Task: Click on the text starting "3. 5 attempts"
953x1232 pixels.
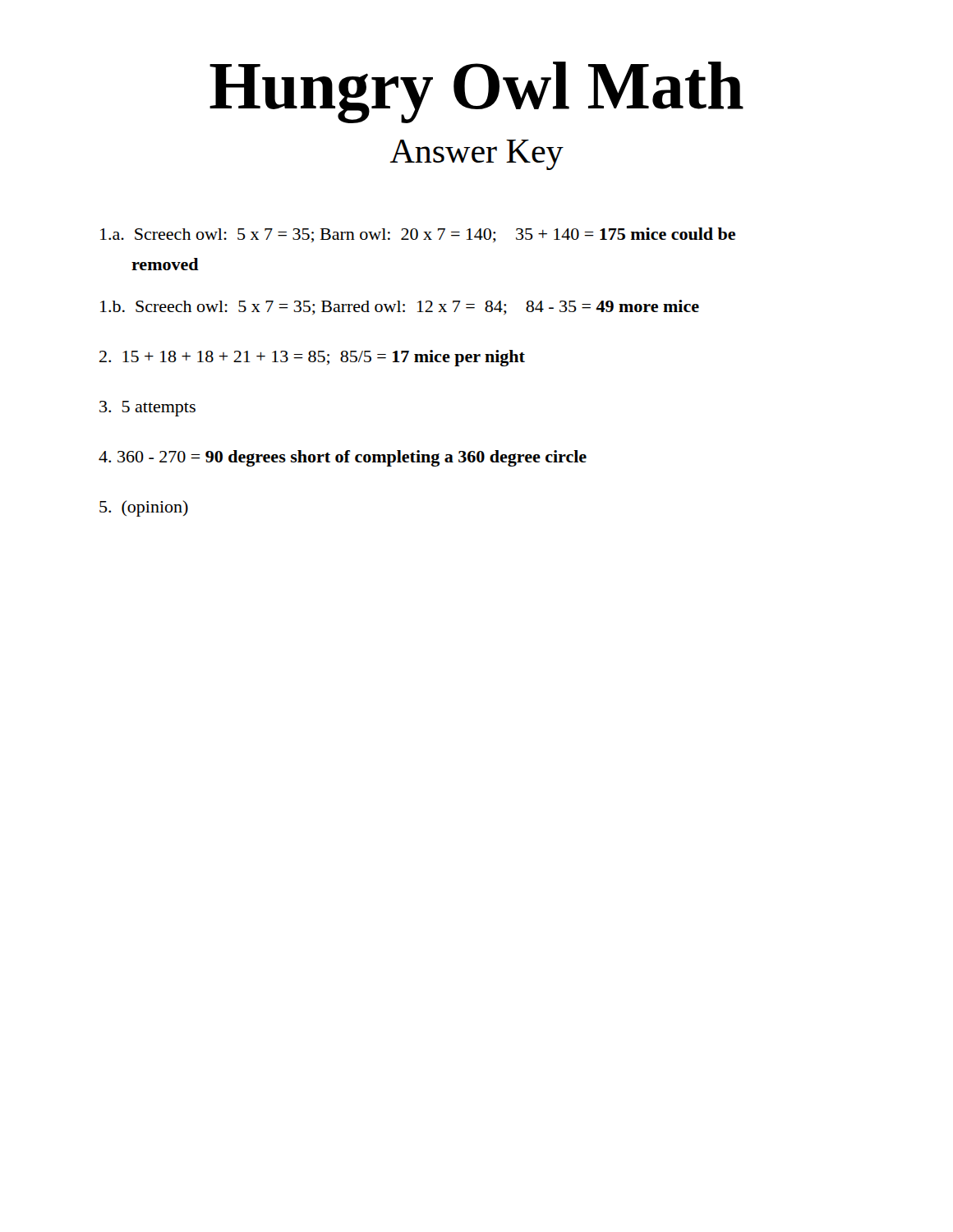Action: [147, 406]
